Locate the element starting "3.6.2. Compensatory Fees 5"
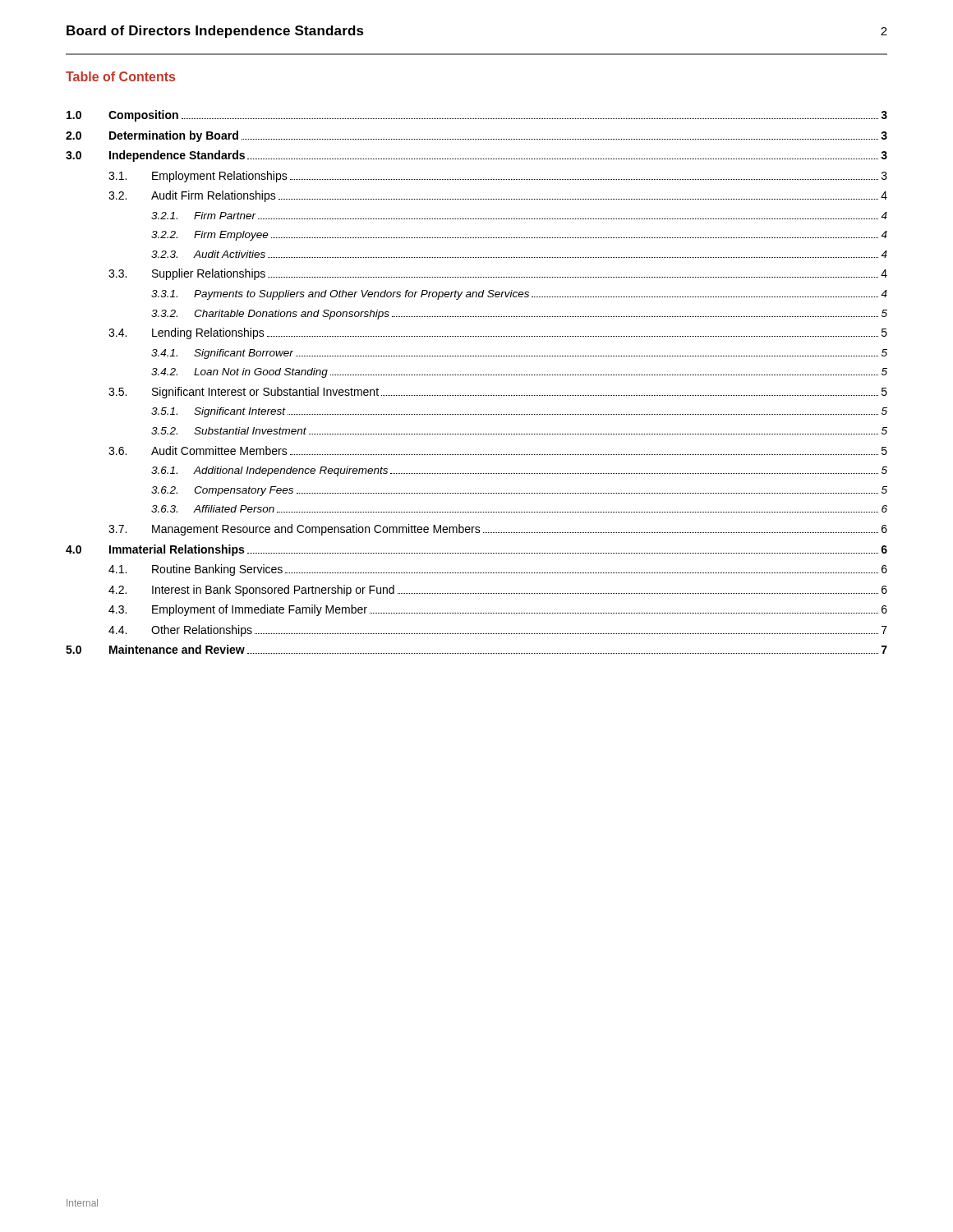The image size is (953, 1232). pyautogui.click(x=519, y=490)
